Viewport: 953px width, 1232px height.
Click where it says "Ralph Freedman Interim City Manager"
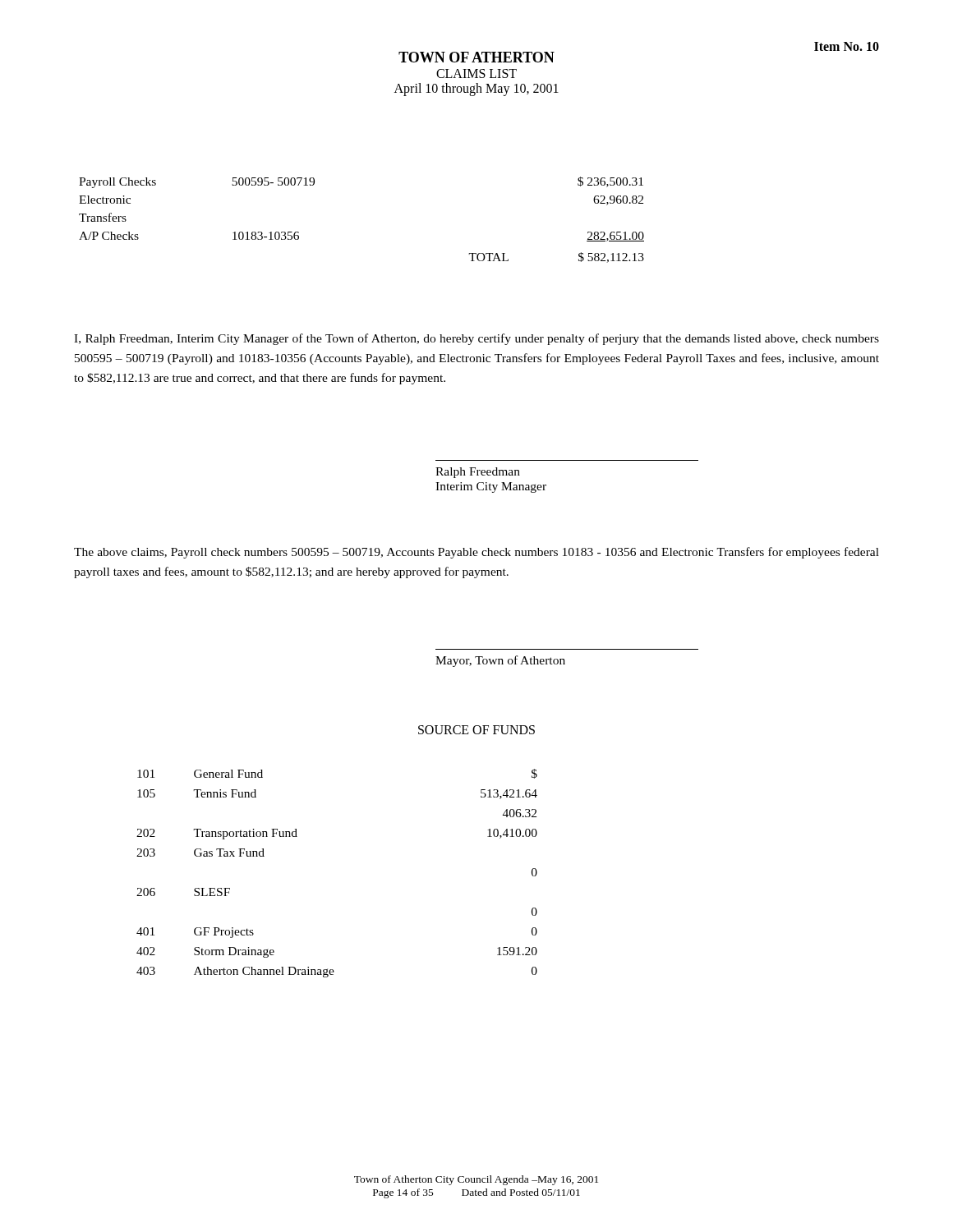(x=478, y=473)
